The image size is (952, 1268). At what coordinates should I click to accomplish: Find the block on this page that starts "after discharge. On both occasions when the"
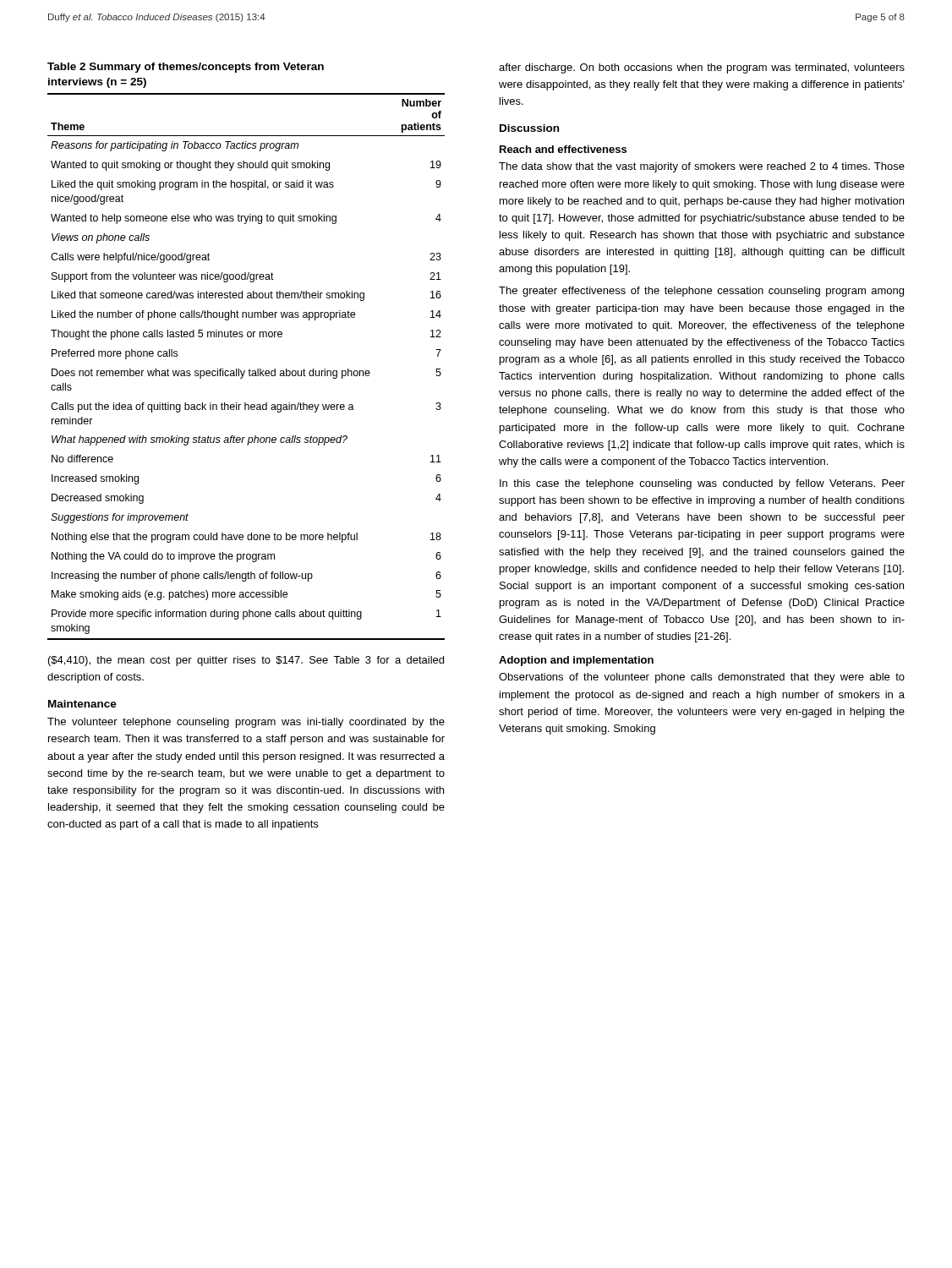point(702,85)
